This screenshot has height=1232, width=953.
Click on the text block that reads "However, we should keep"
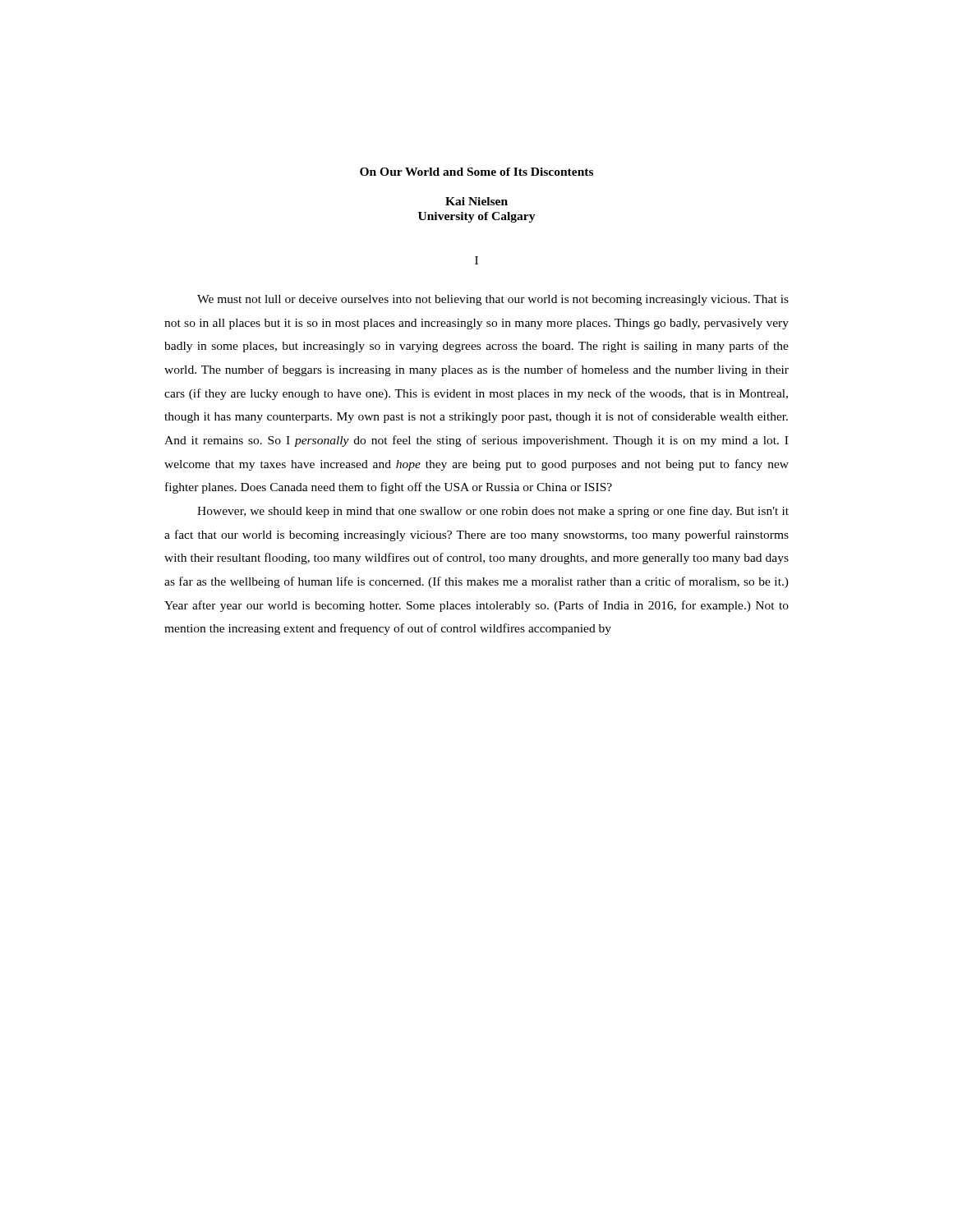click(476, 570)
